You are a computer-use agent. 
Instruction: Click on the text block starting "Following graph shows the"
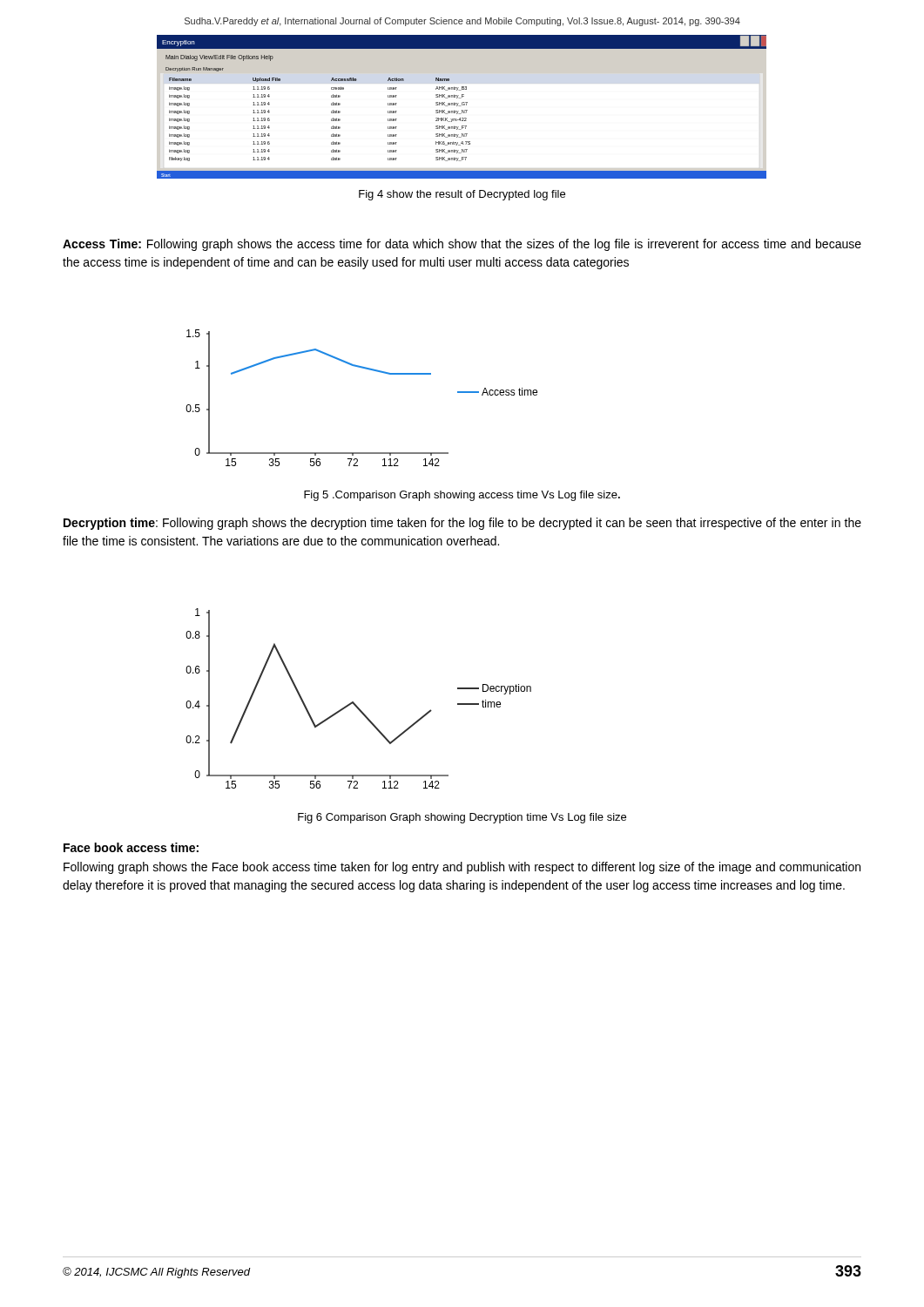462,876
